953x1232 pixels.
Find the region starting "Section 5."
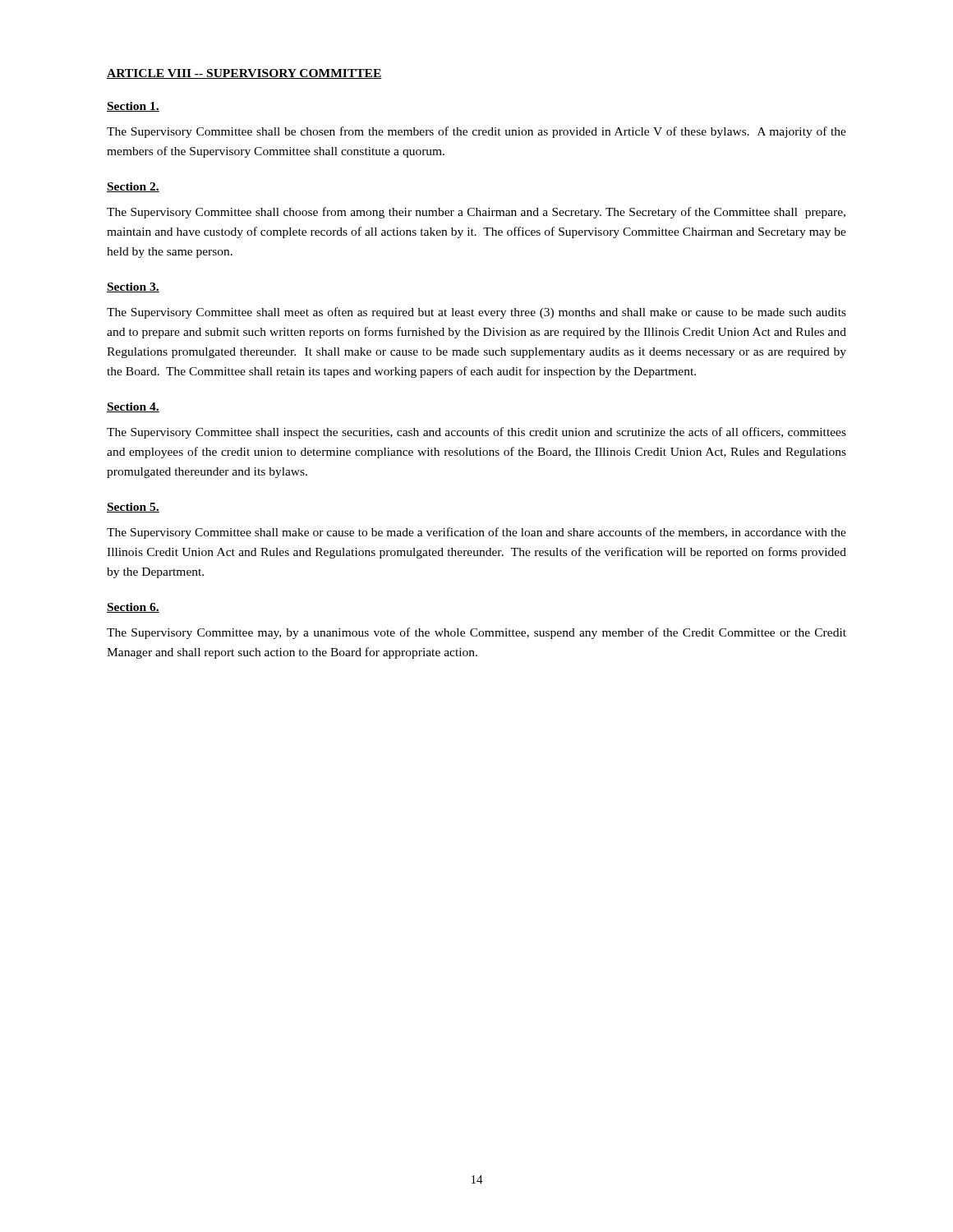(x=133, y=507)
